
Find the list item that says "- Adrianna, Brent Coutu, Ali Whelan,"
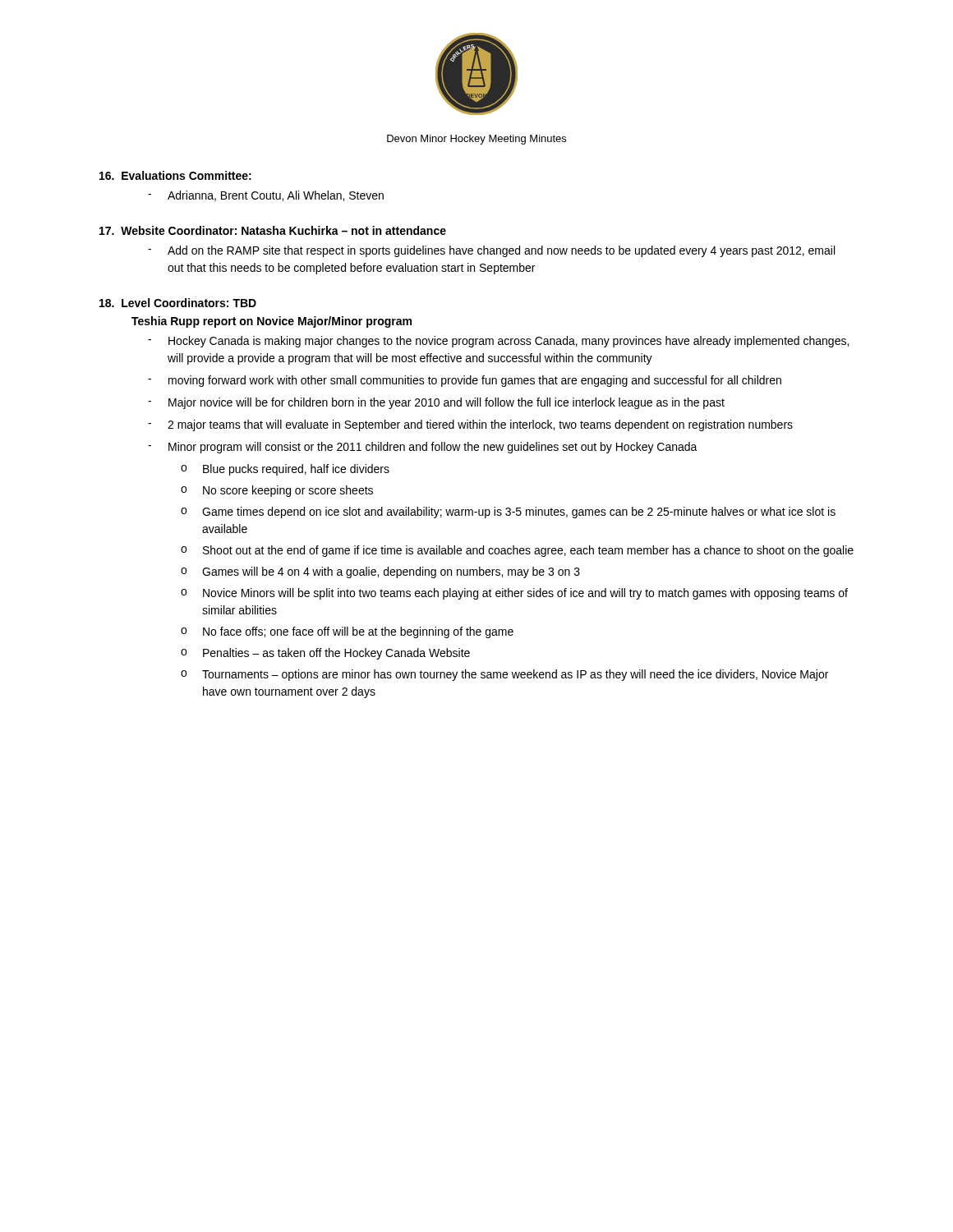click(266, 196)
